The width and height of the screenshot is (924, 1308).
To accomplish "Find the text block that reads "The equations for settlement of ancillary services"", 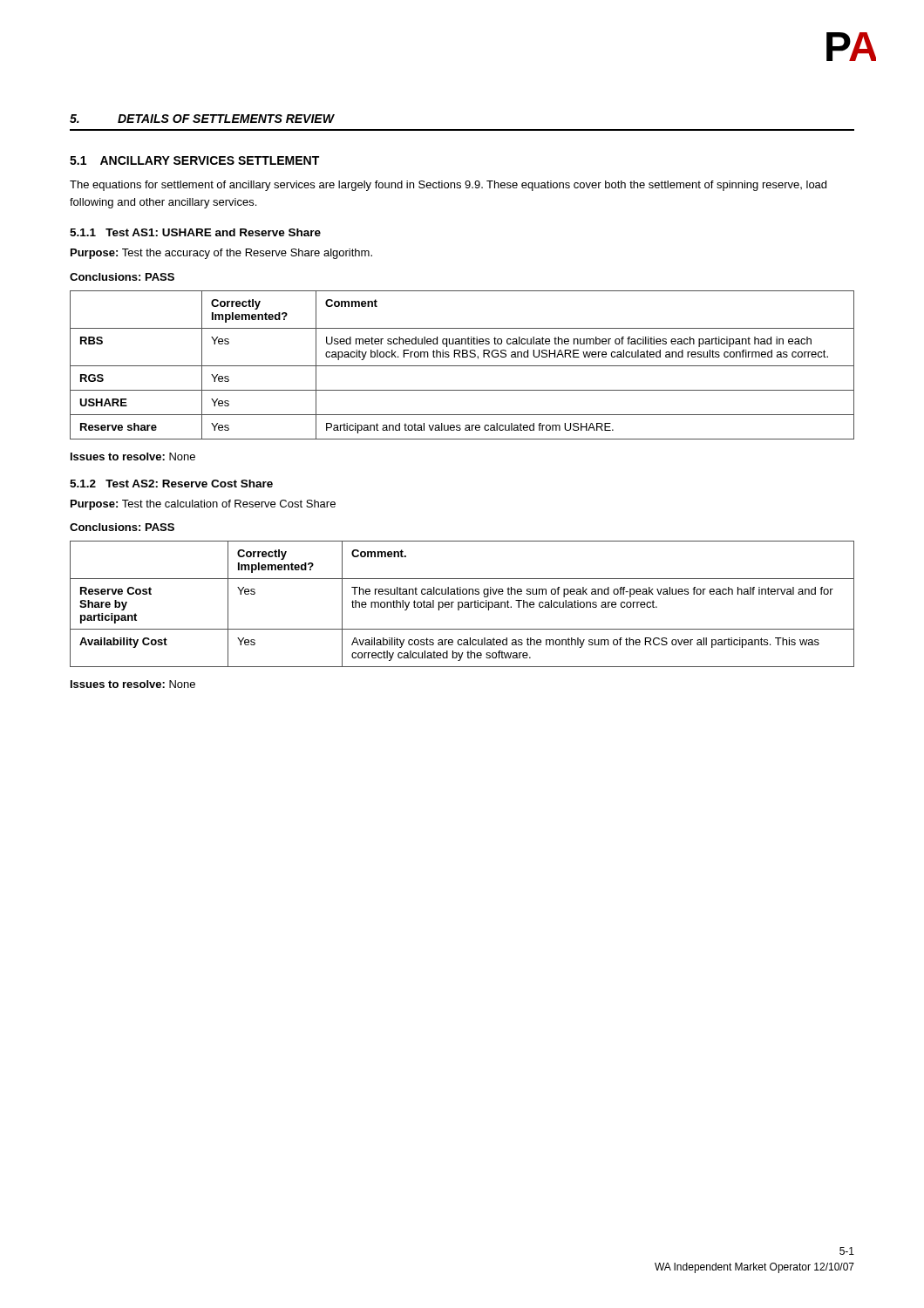I will 449,193.
